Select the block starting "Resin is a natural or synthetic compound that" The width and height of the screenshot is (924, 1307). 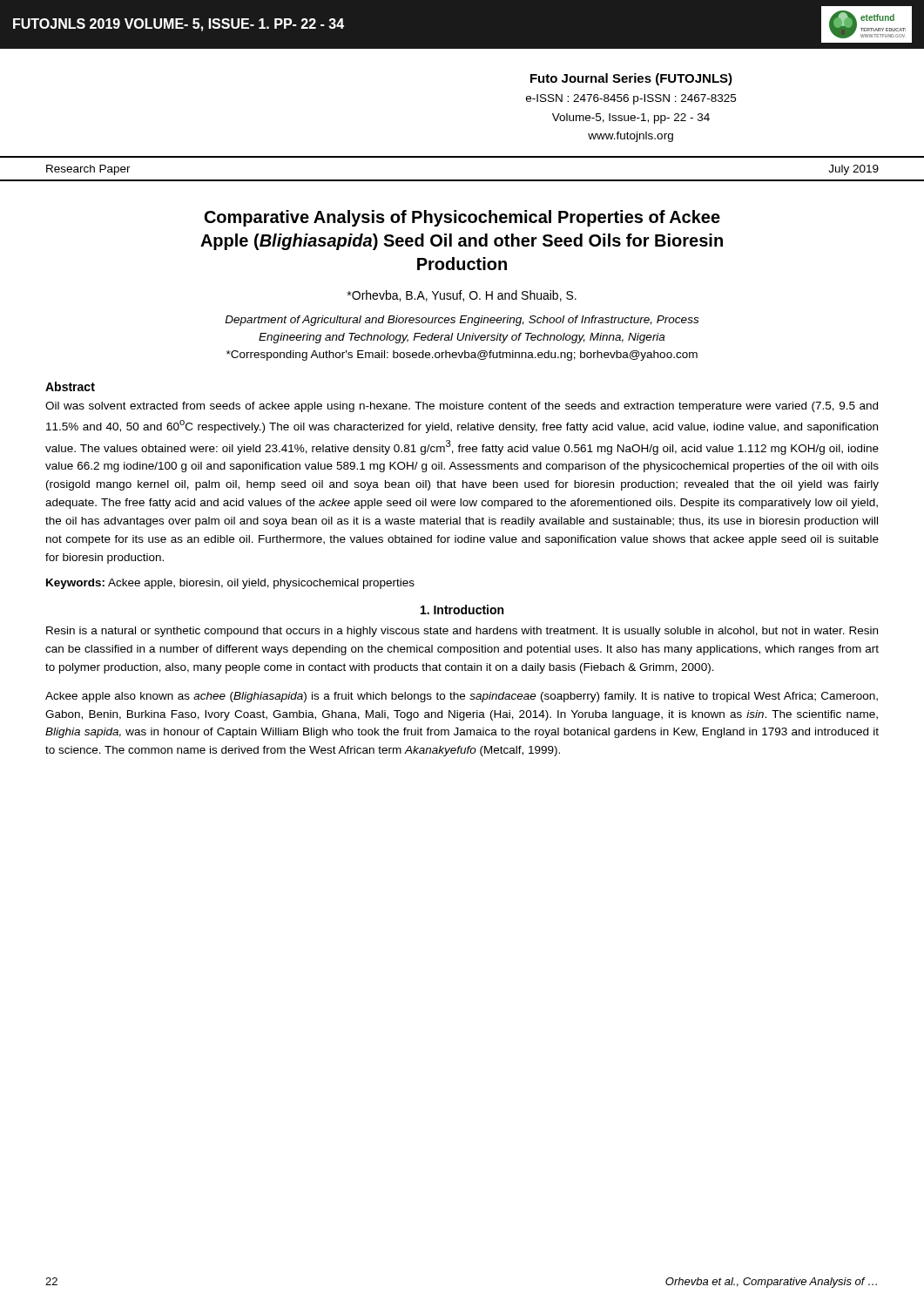[462, 648]
